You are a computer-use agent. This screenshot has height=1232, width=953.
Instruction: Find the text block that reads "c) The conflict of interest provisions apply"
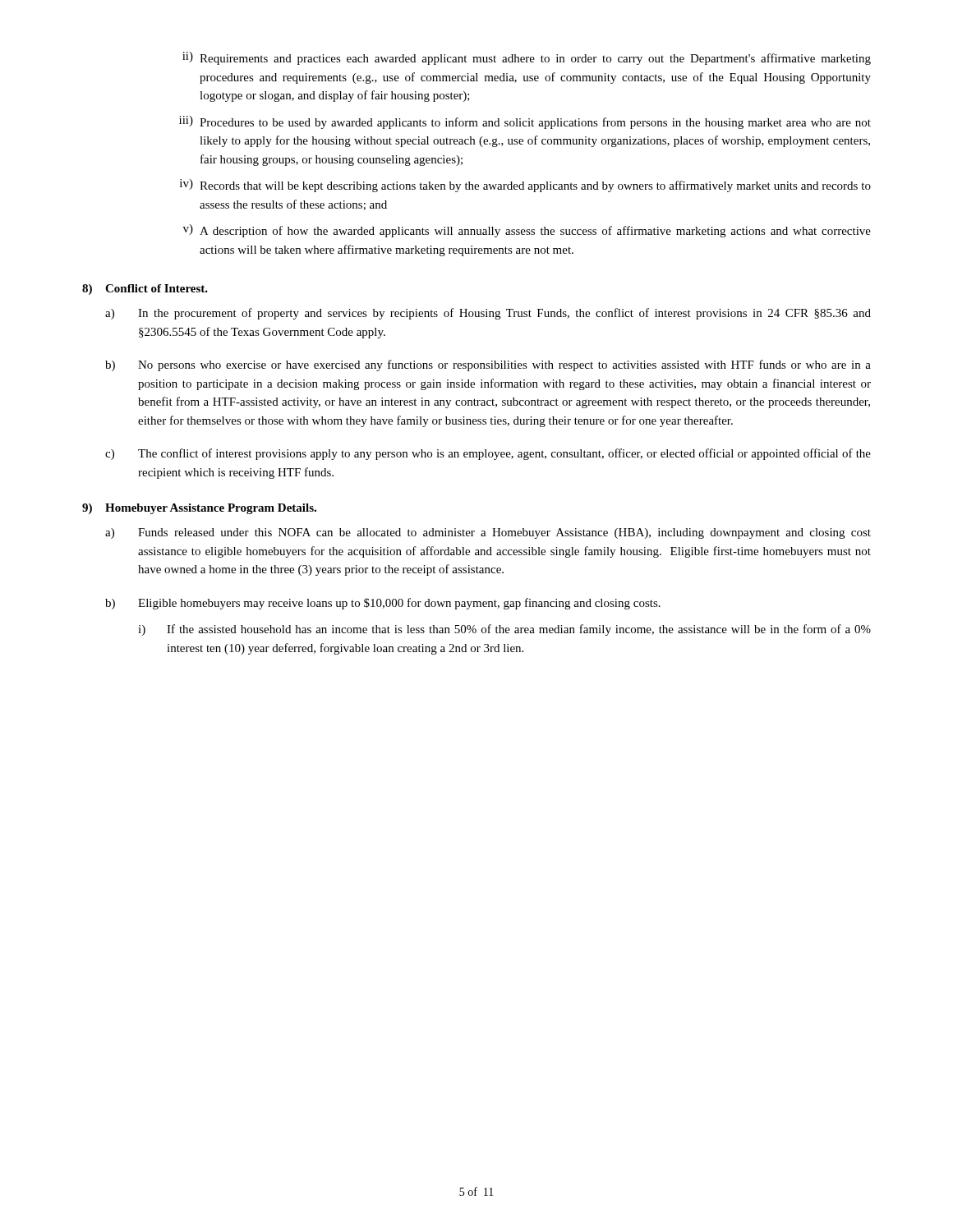coord(488,463)
